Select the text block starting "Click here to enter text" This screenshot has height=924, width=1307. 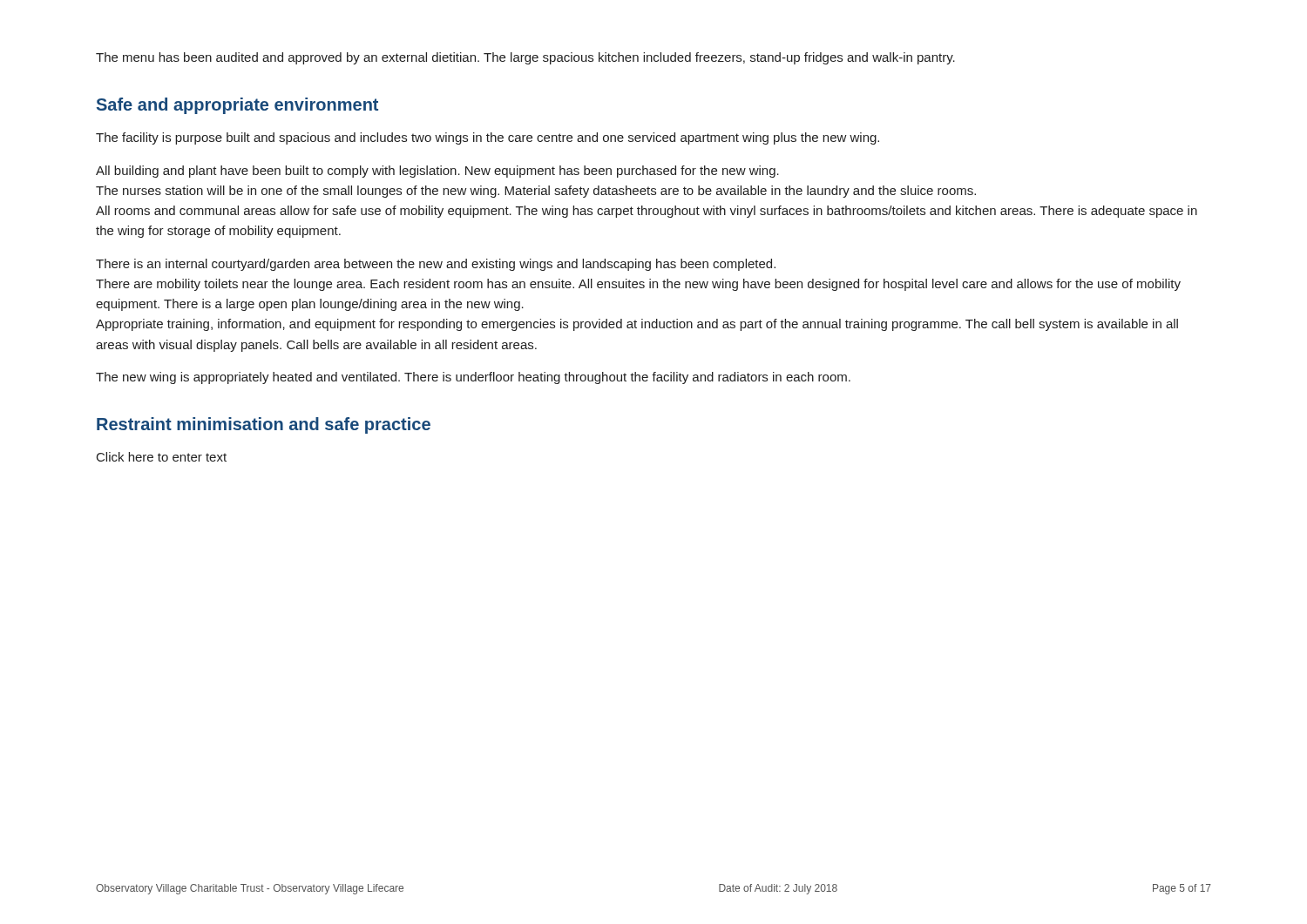[161, 457]
